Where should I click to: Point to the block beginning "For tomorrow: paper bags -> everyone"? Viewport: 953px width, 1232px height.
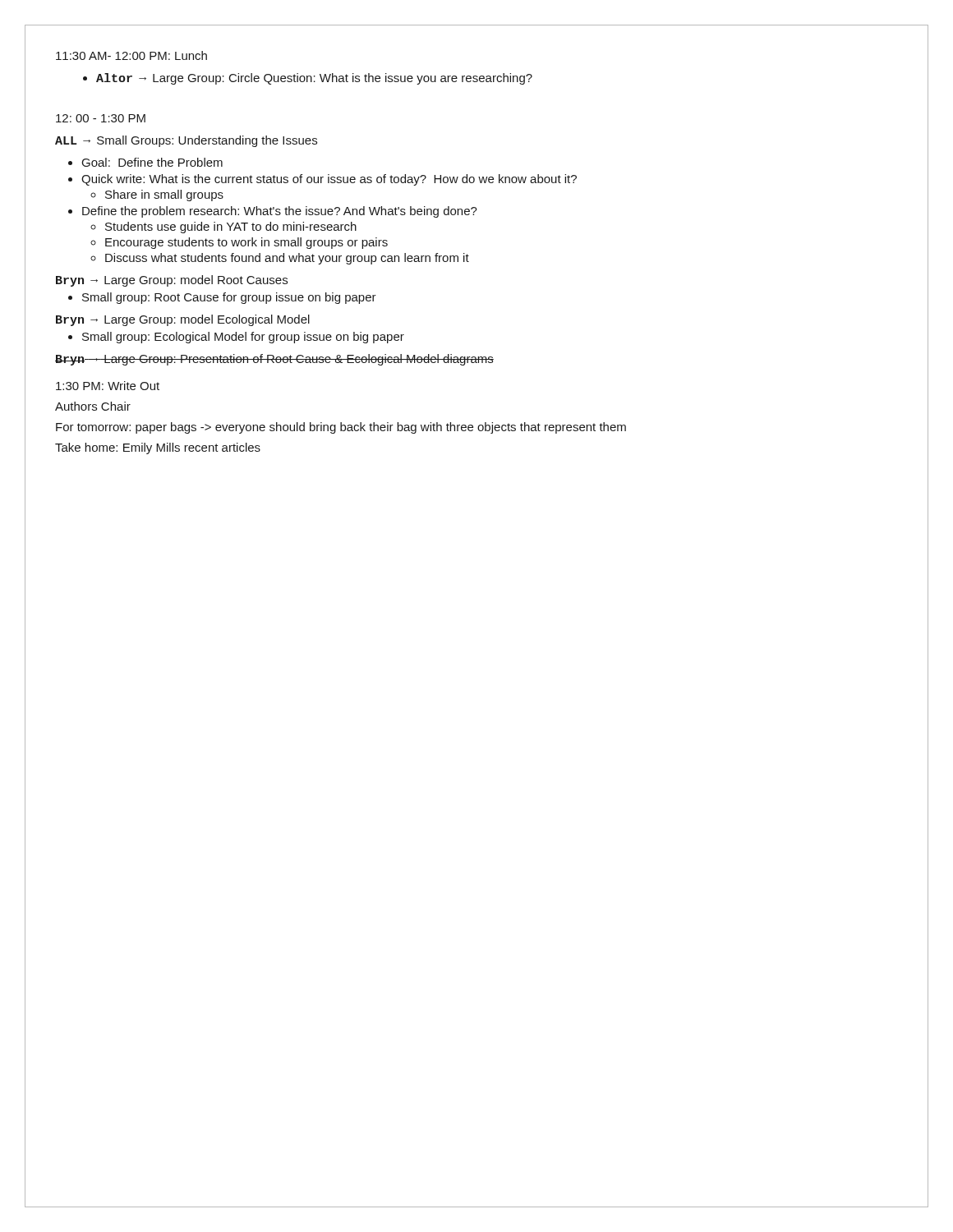click(x=341, y=427)
